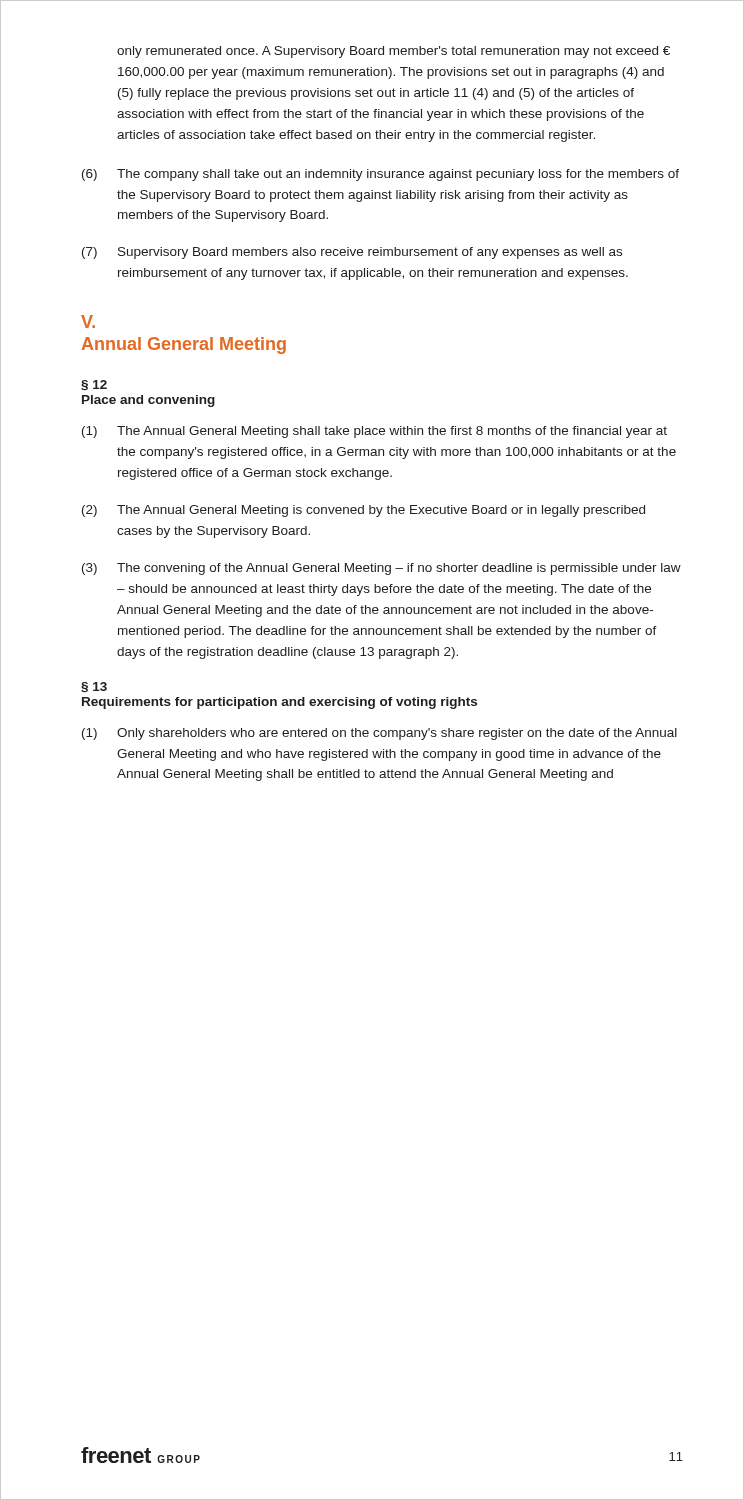Point to the section header beginning "§ 12 Place and"
Screen dimensions: 1500x744
pos(94,385)
